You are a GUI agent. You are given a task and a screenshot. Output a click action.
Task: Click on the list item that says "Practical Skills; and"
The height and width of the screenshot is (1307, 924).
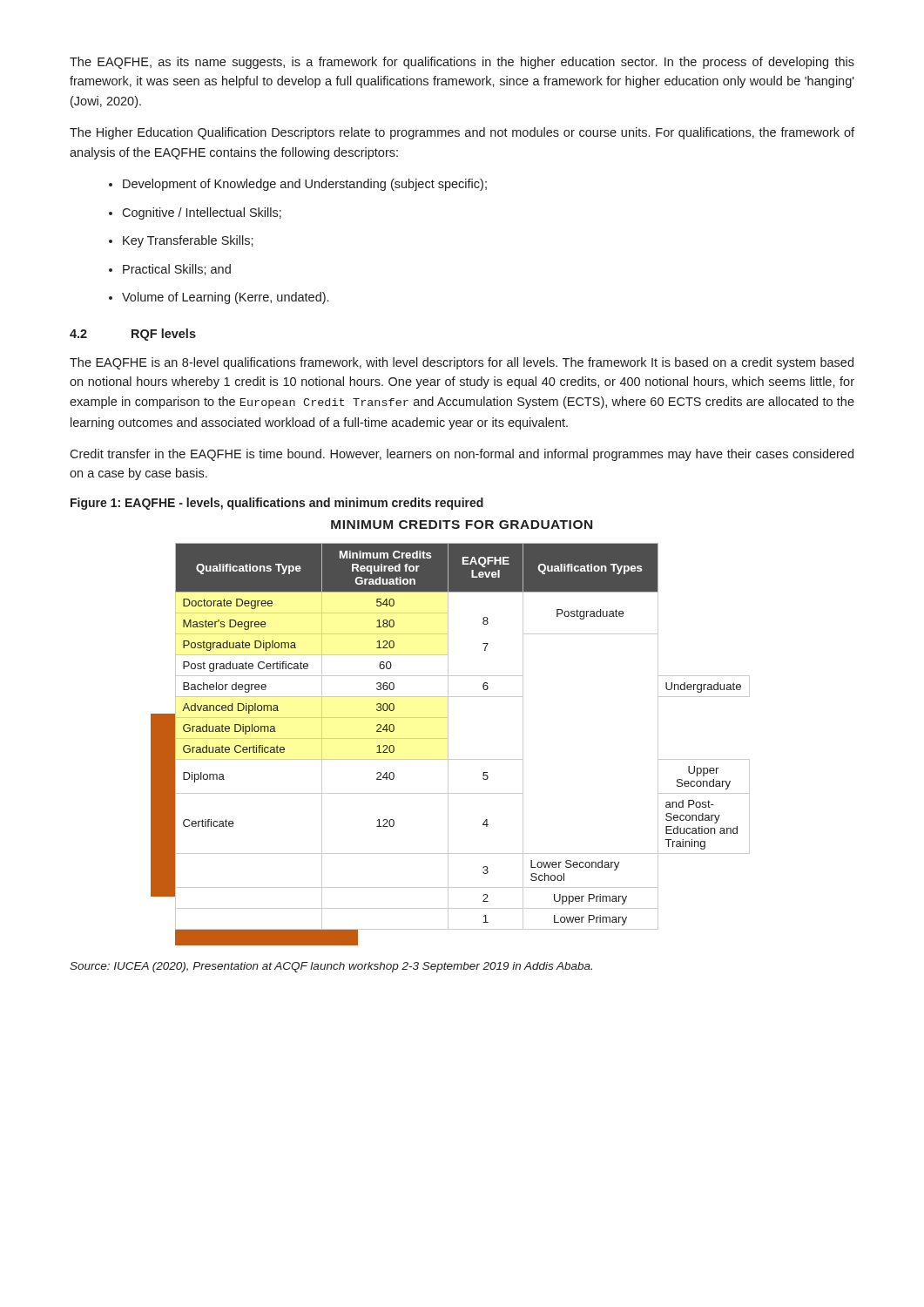[x=177, y=269]
